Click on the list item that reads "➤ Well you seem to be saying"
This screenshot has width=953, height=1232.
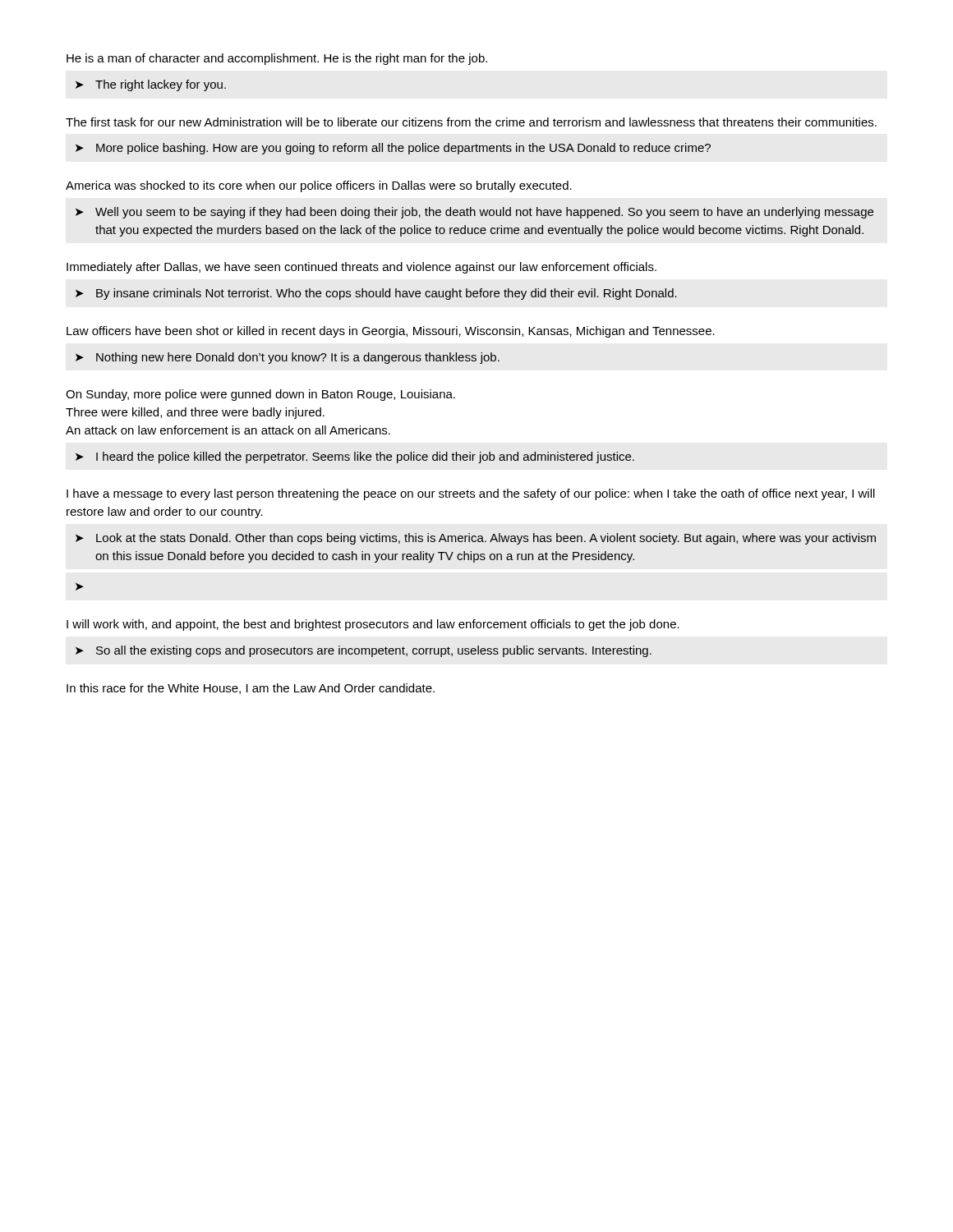tap(476, 221)
